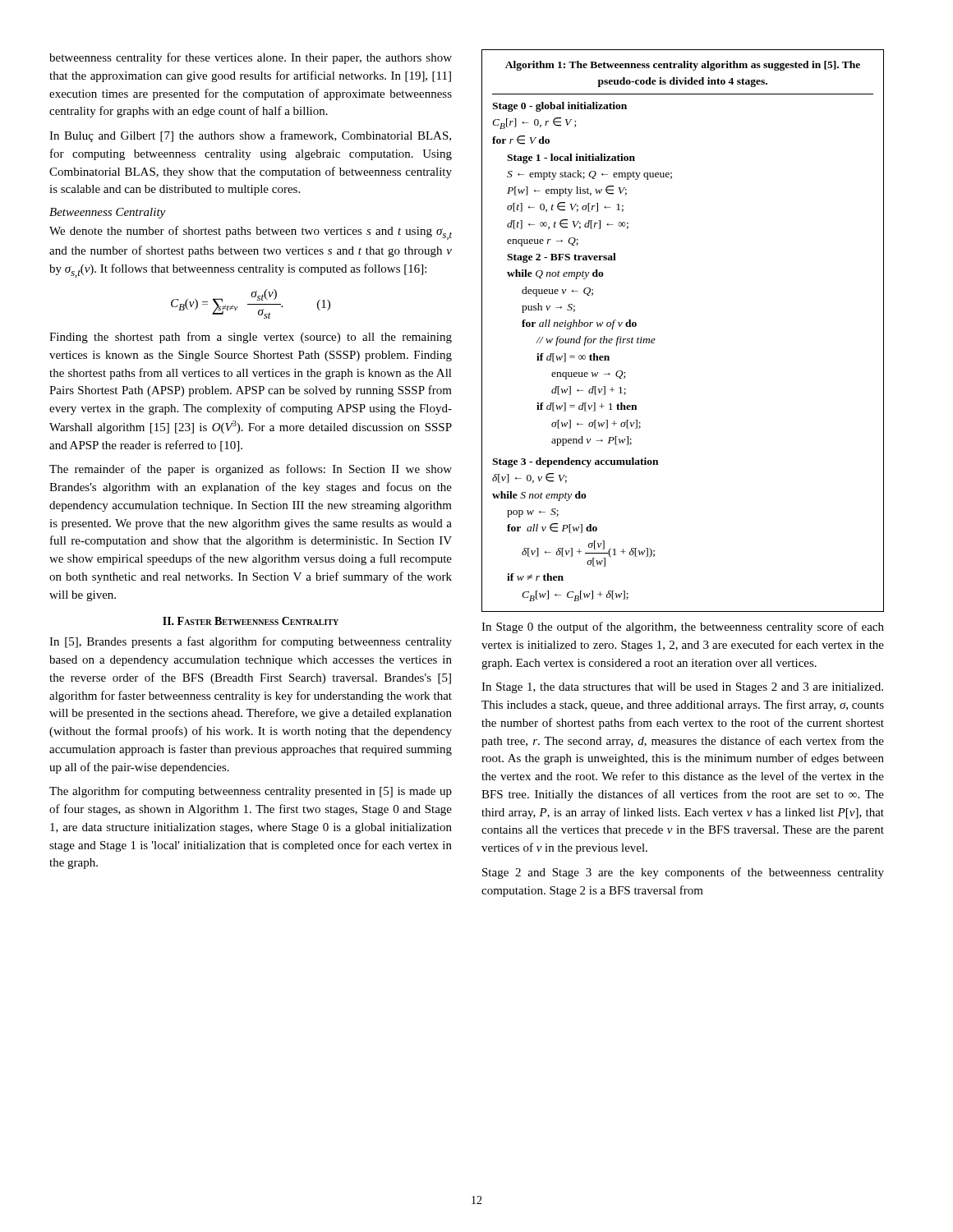
Task: Locate the text block that reads "In Stage 1, the data structures that"
Action: [683, 768]
